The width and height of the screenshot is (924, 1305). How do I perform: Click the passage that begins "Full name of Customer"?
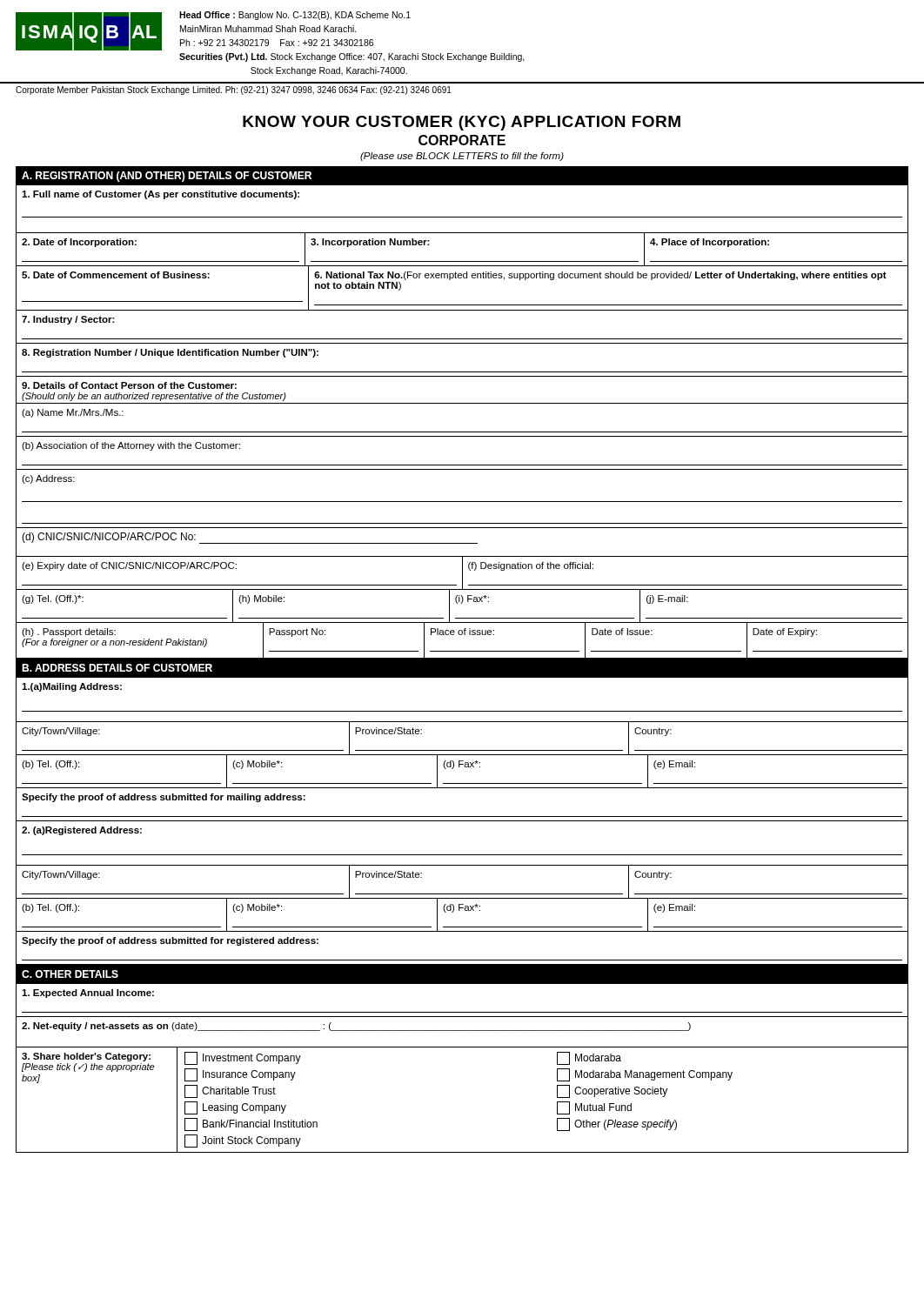pos(161,195)
